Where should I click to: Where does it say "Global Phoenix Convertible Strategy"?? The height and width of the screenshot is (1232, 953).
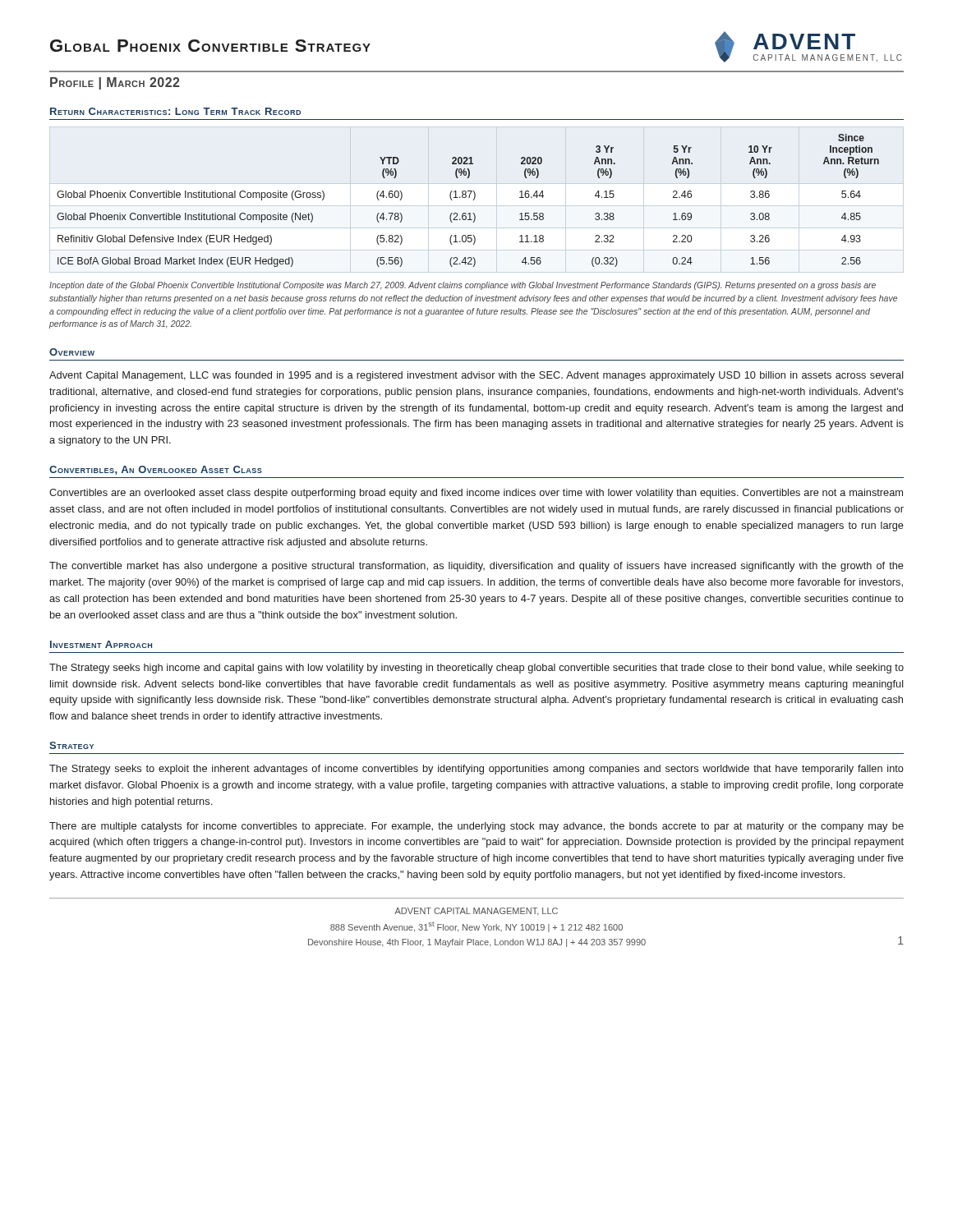click(210, 46)
